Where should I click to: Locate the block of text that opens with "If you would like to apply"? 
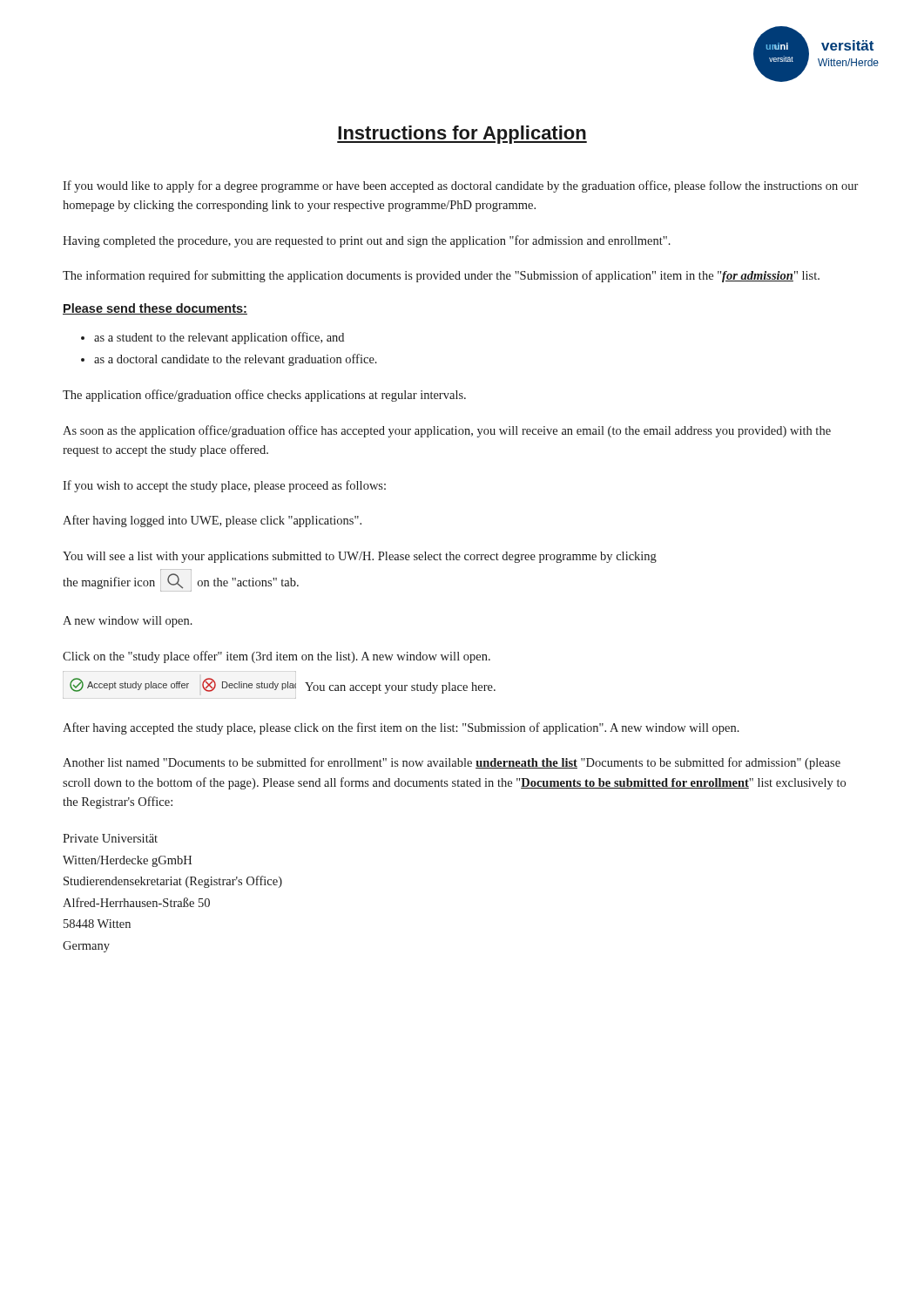[x=460, y=195]
